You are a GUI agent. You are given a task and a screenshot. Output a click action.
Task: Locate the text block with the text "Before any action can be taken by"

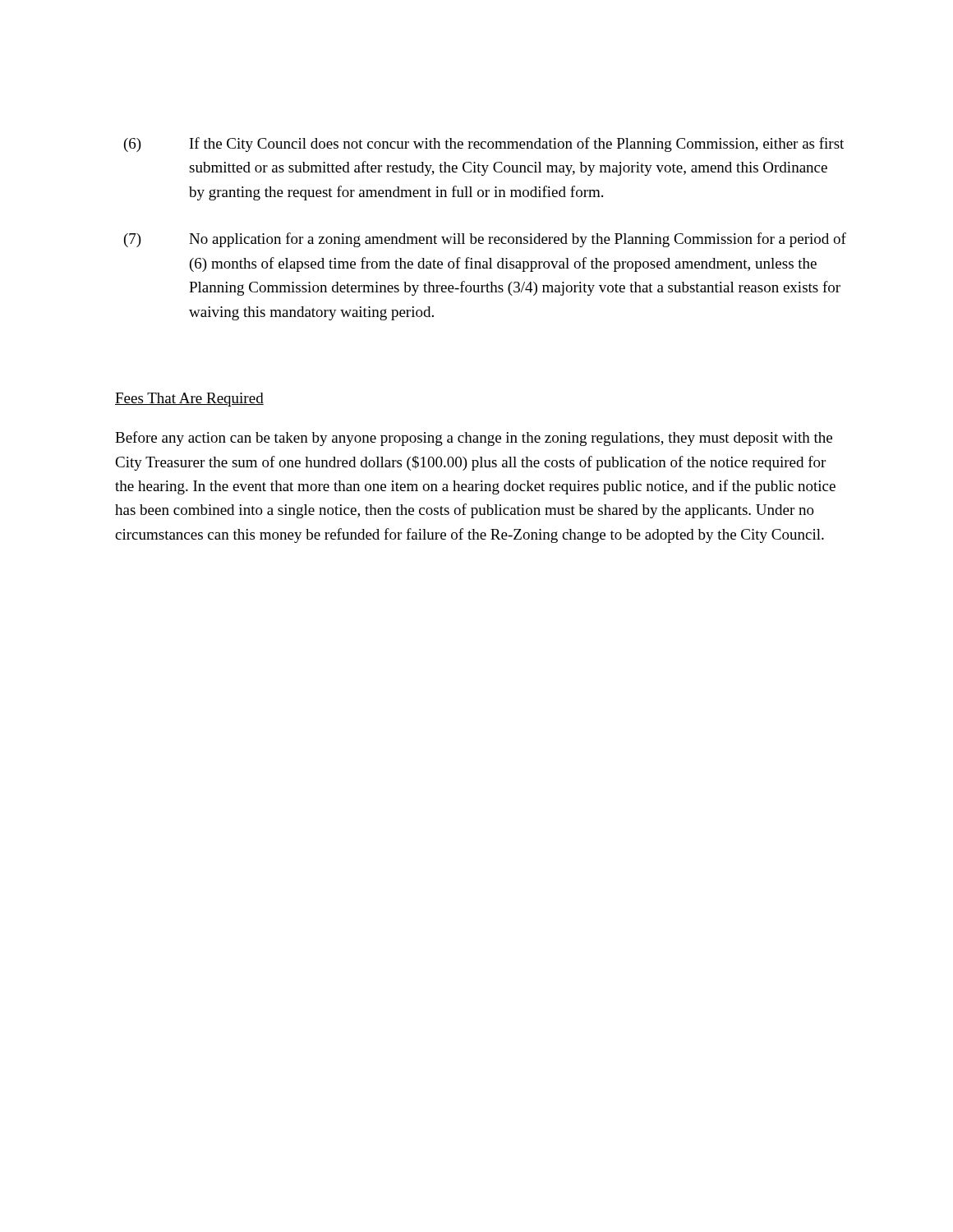point(475,486)
